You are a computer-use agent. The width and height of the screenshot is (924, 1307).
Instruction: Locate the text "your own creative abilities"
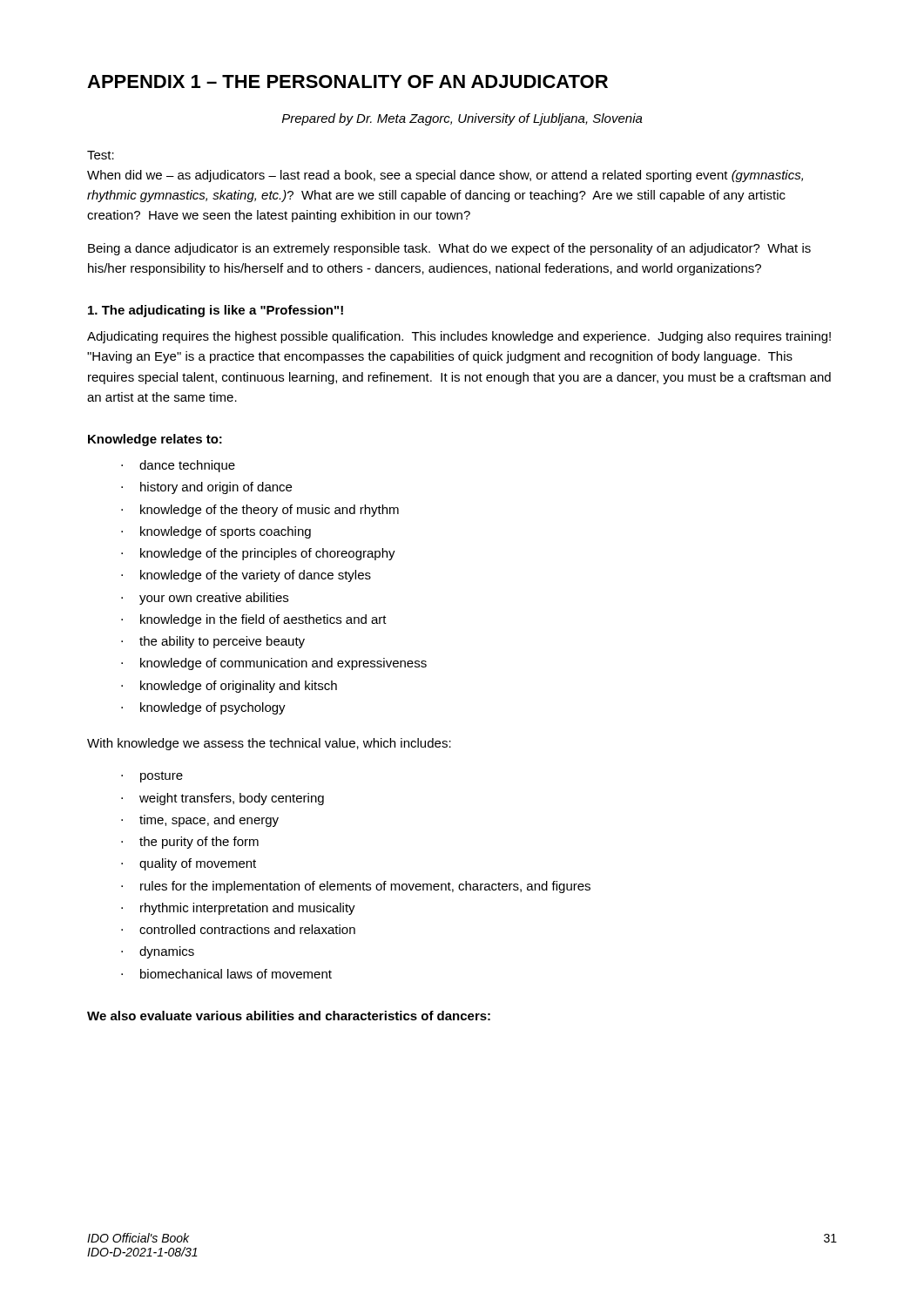click(214, 597)
